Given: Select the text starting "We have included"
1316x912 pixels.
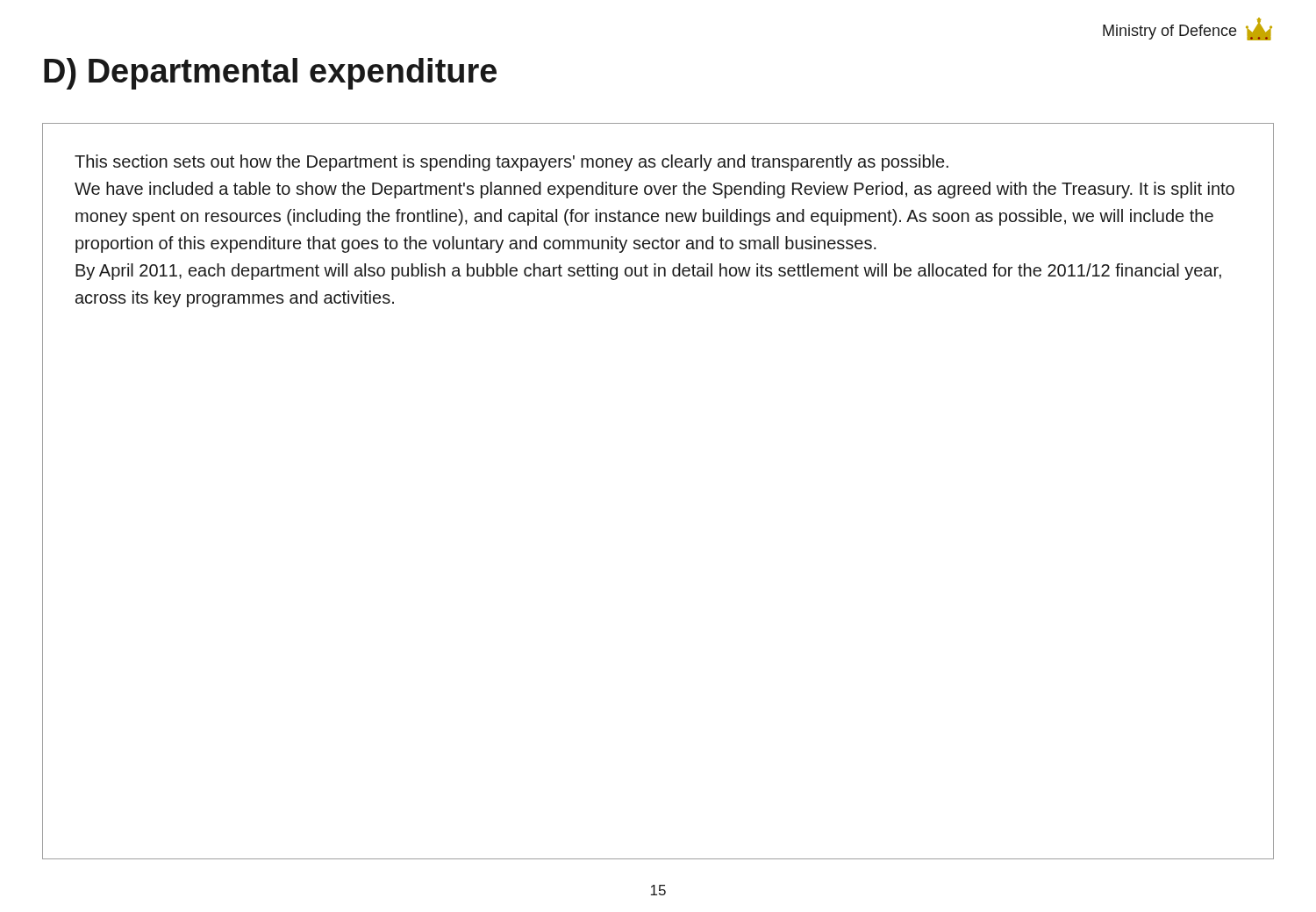Looking at the screenshot, I should (658, 216).
